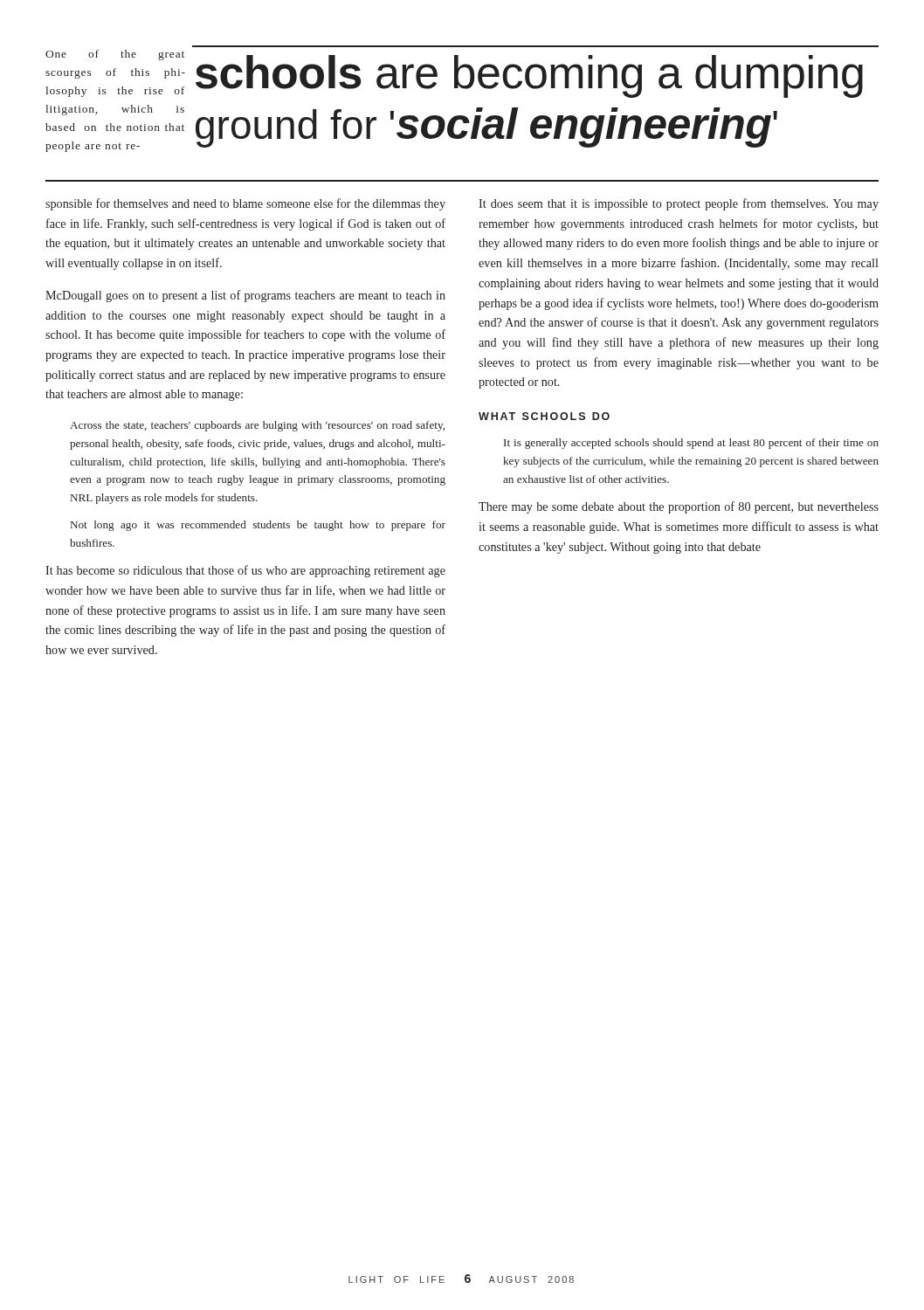Click the passage that begins "There may be some debate about the"
Viewport: 924px width, 1310px height.
point(679,527)
